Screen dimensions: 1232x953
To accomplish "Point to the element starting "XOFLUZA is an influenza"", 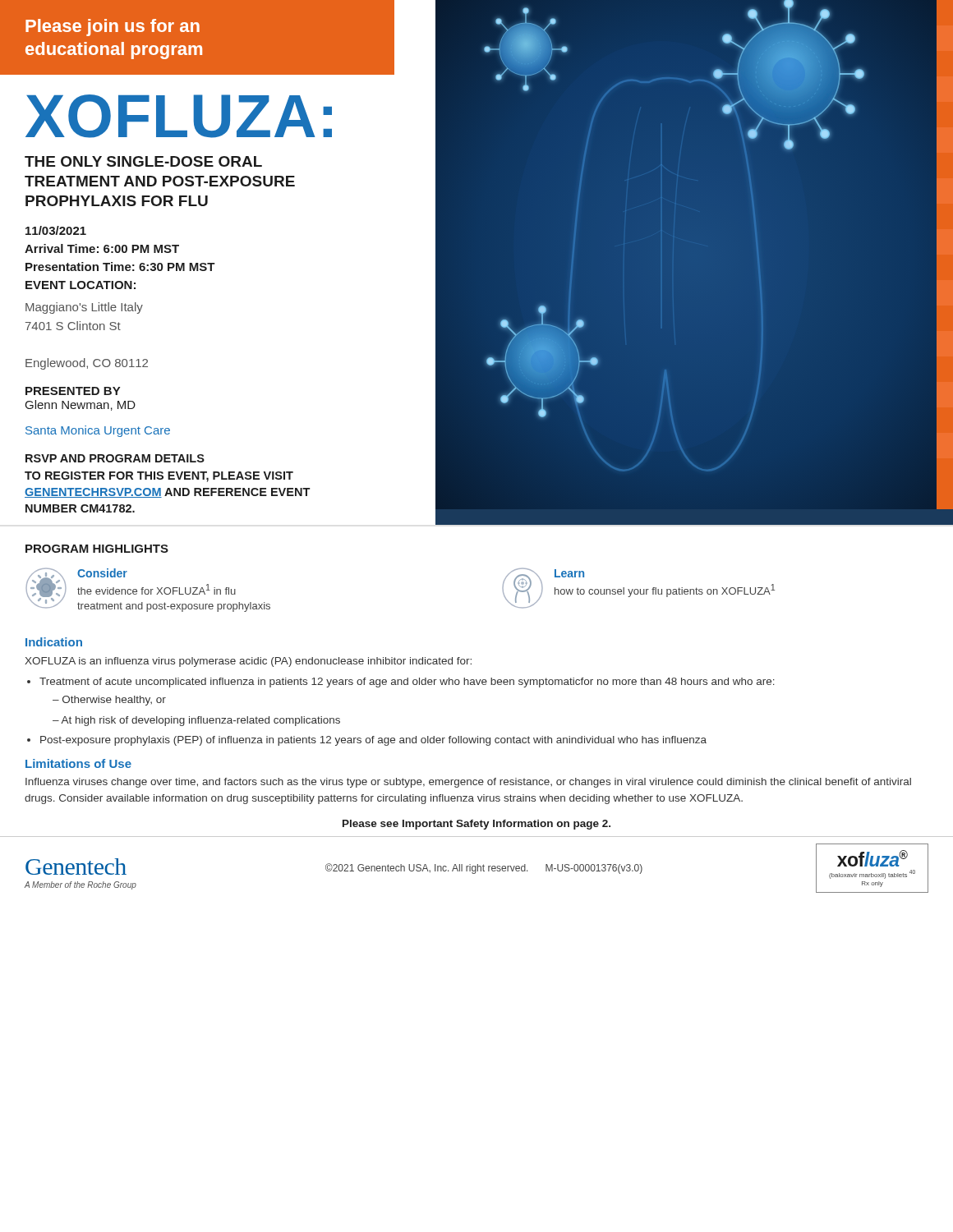I will point(249,661).
